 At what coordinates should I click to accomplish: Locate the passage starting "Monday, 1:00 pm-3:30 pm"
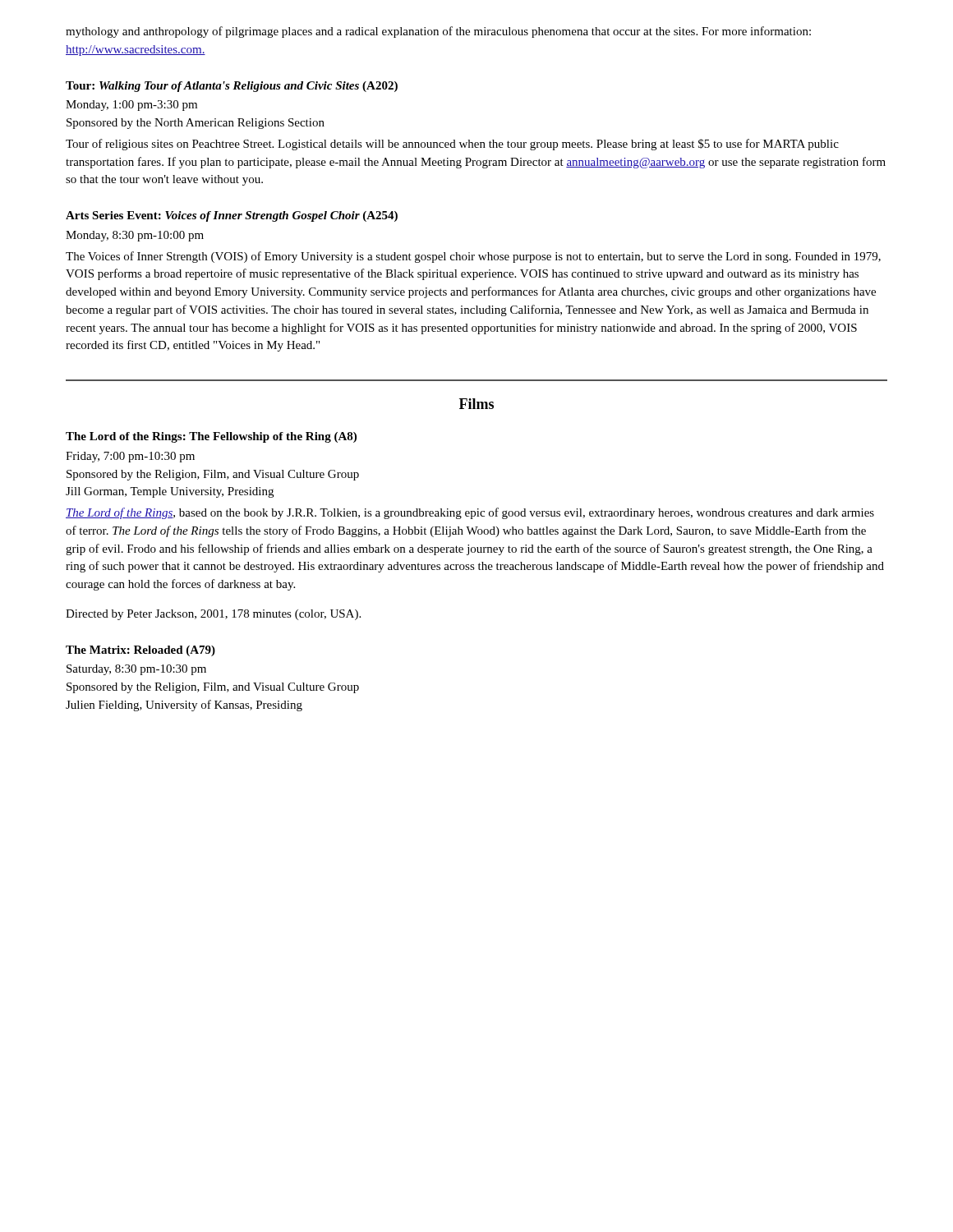click(x=132, y=105)
